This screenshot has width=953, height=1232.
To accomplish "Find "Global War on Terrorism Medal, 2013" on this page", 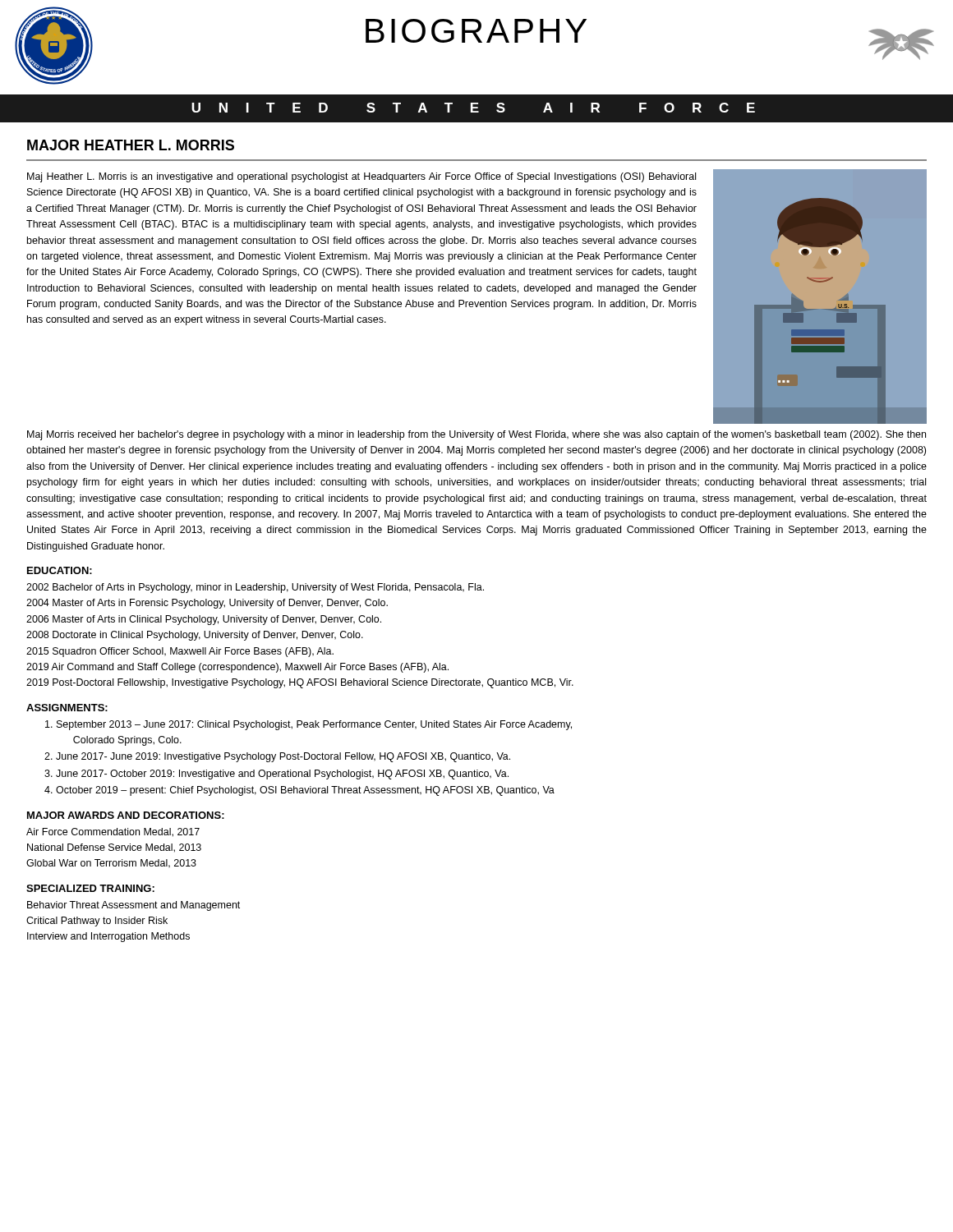I will coord(111,863).
